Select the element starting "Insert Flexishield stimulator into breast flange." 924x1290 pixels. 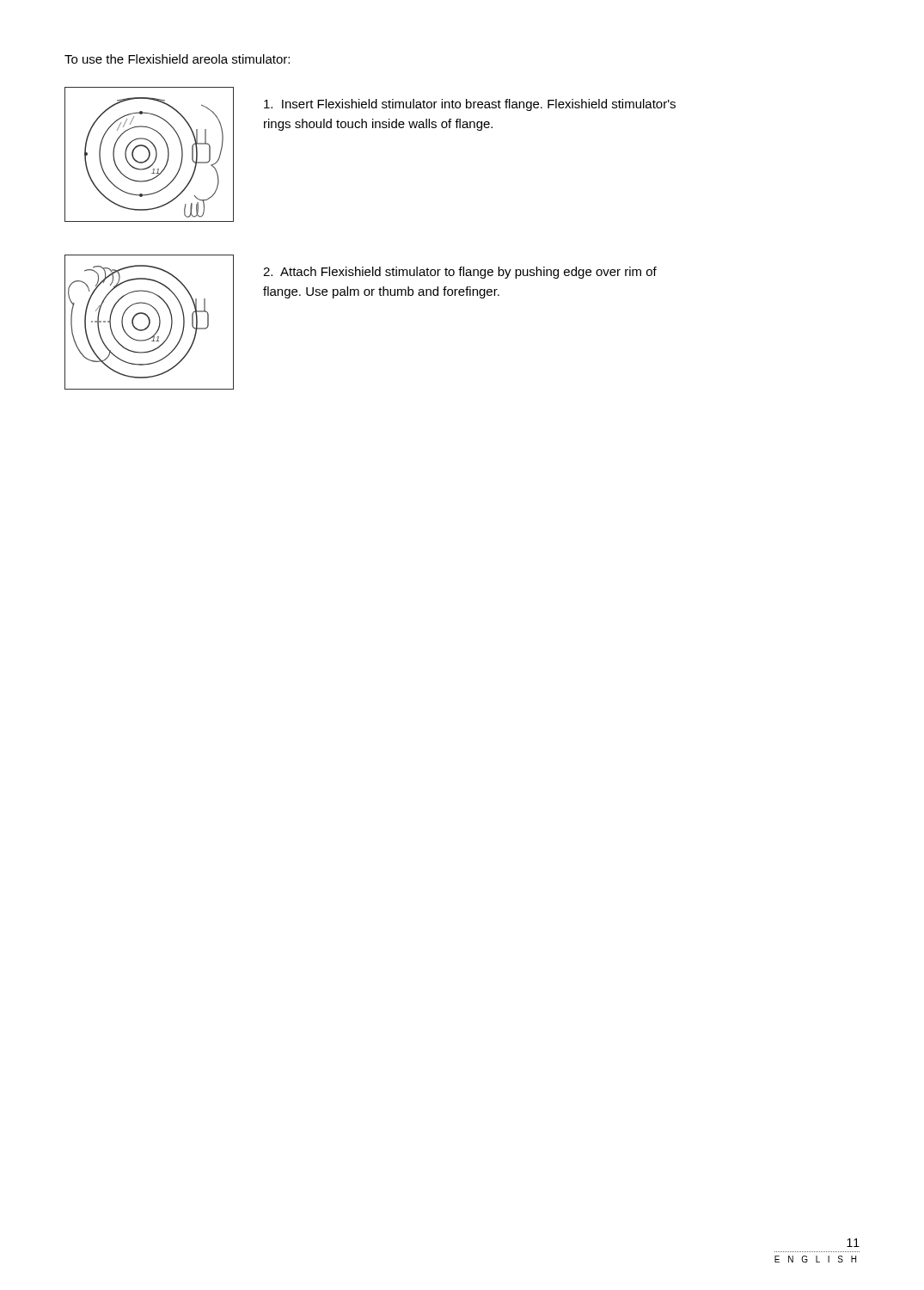470,114
